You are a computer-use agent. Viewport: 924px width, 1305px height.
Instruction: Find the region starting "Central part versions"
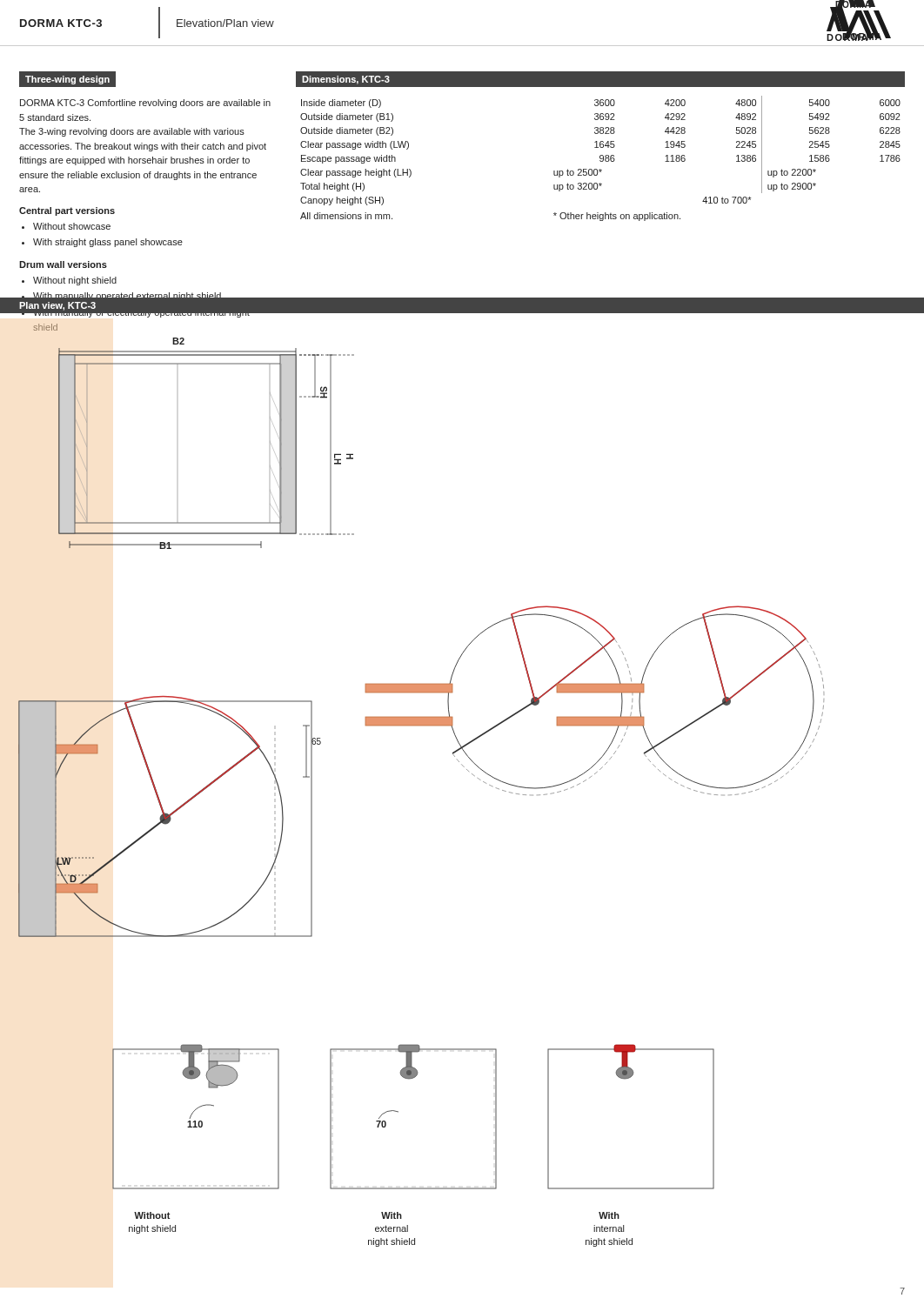(67, 211)
